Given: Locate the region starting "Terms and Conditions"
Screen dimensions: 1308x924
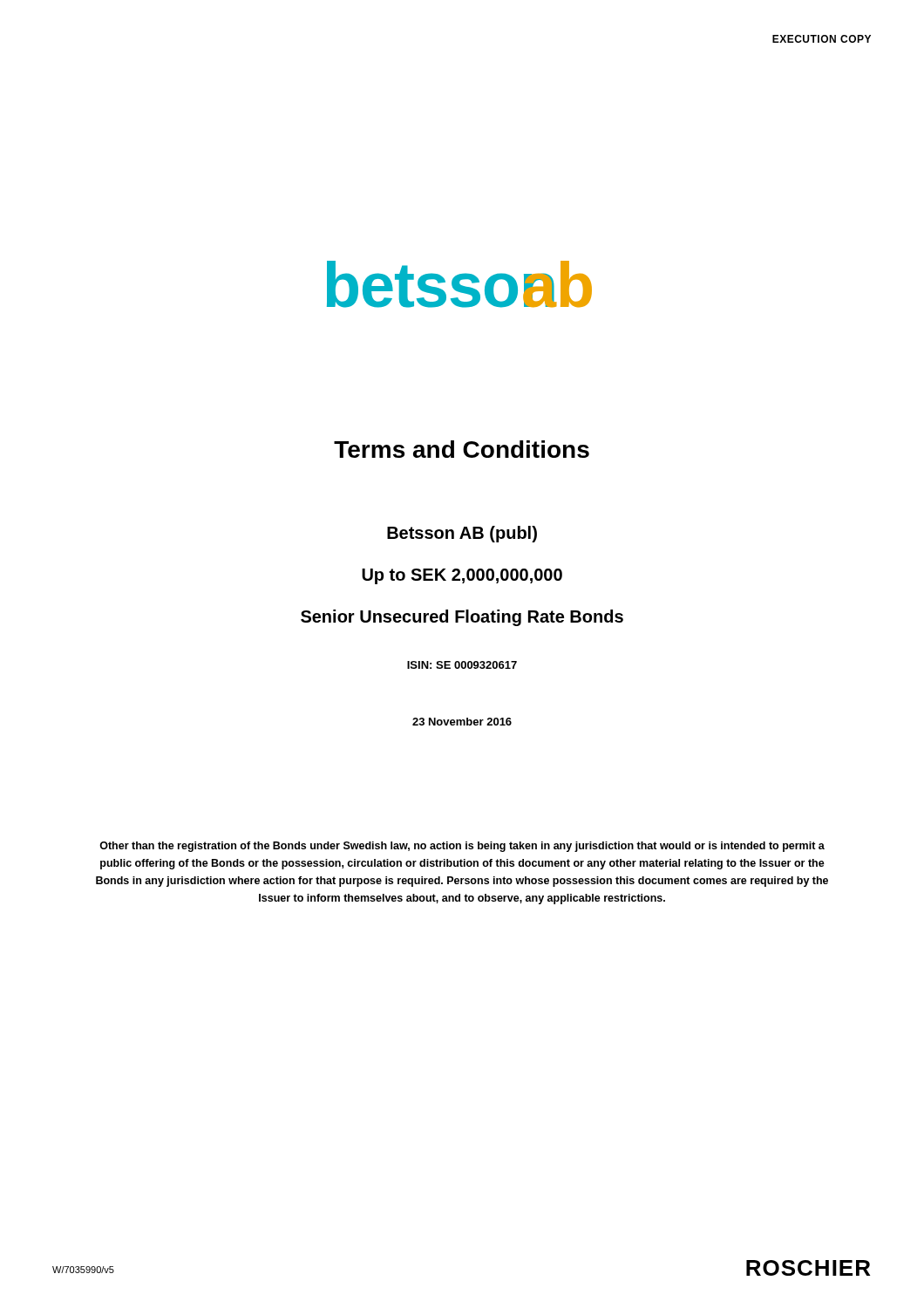Looking at the screenshot, I should point(462,449).
